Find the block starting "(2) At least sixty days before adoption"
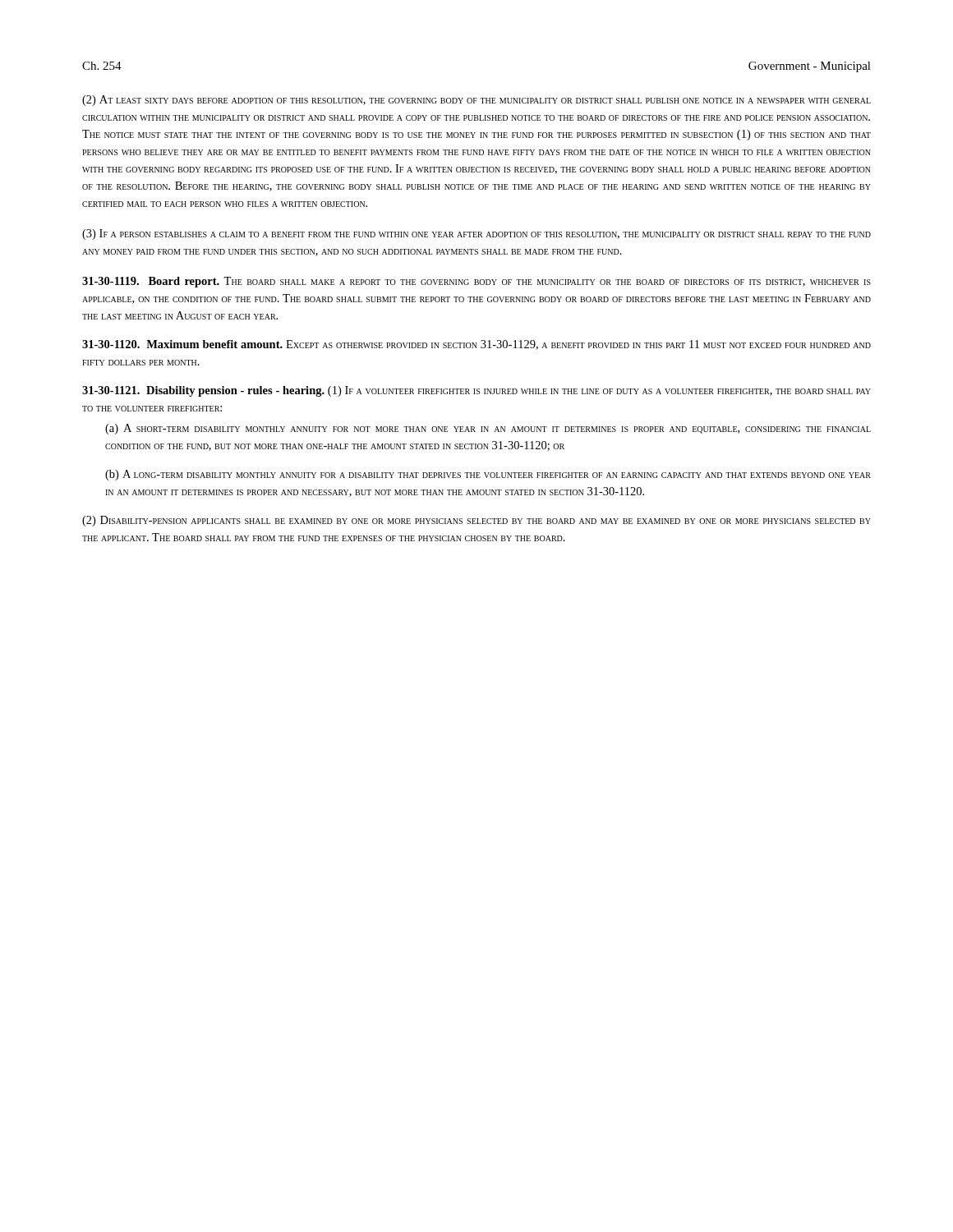 click(x=476, y=152)
